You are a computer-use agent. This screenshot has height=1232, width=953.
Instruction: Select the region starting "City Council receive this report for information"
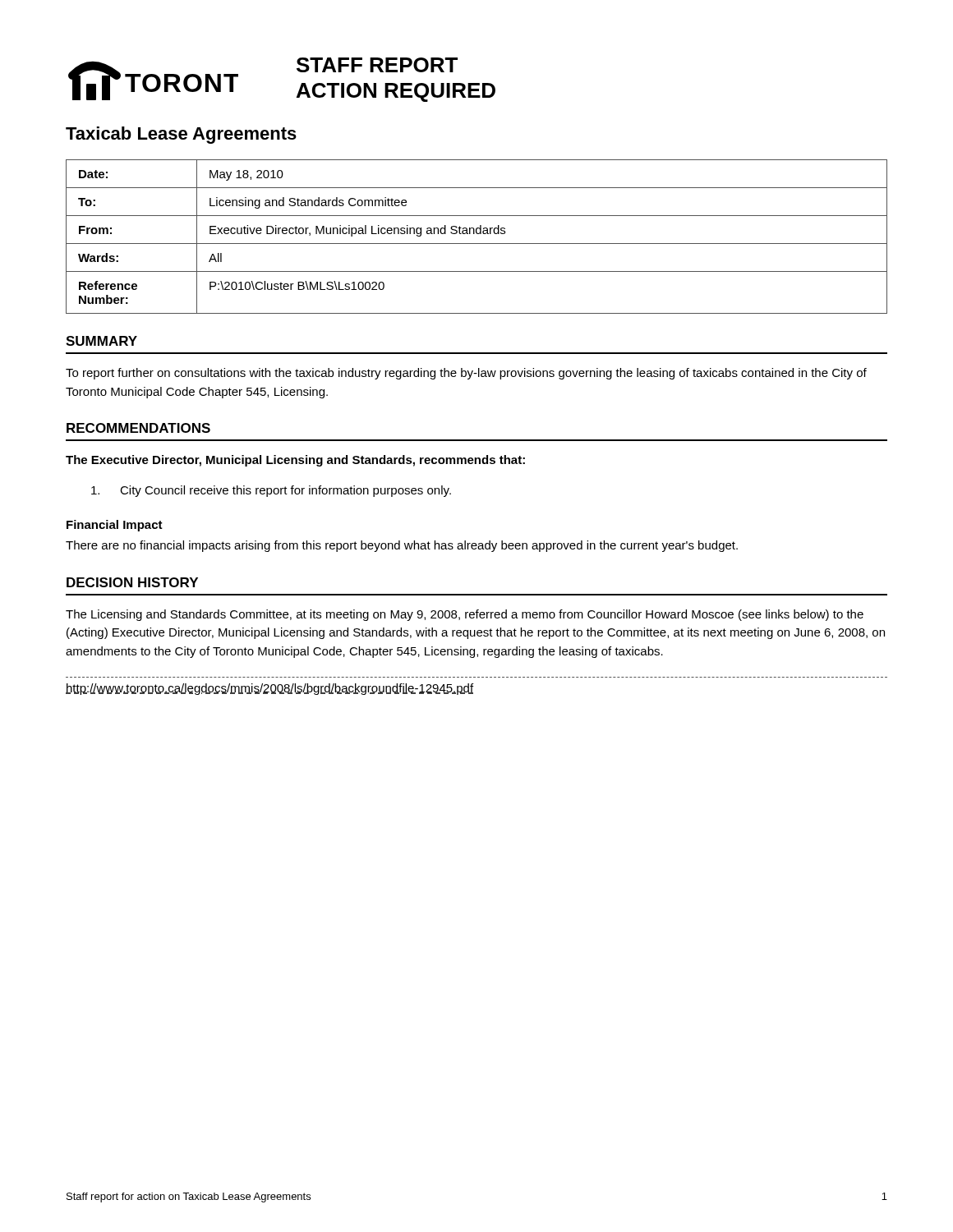pyautogui.click(x=271, y=490)
